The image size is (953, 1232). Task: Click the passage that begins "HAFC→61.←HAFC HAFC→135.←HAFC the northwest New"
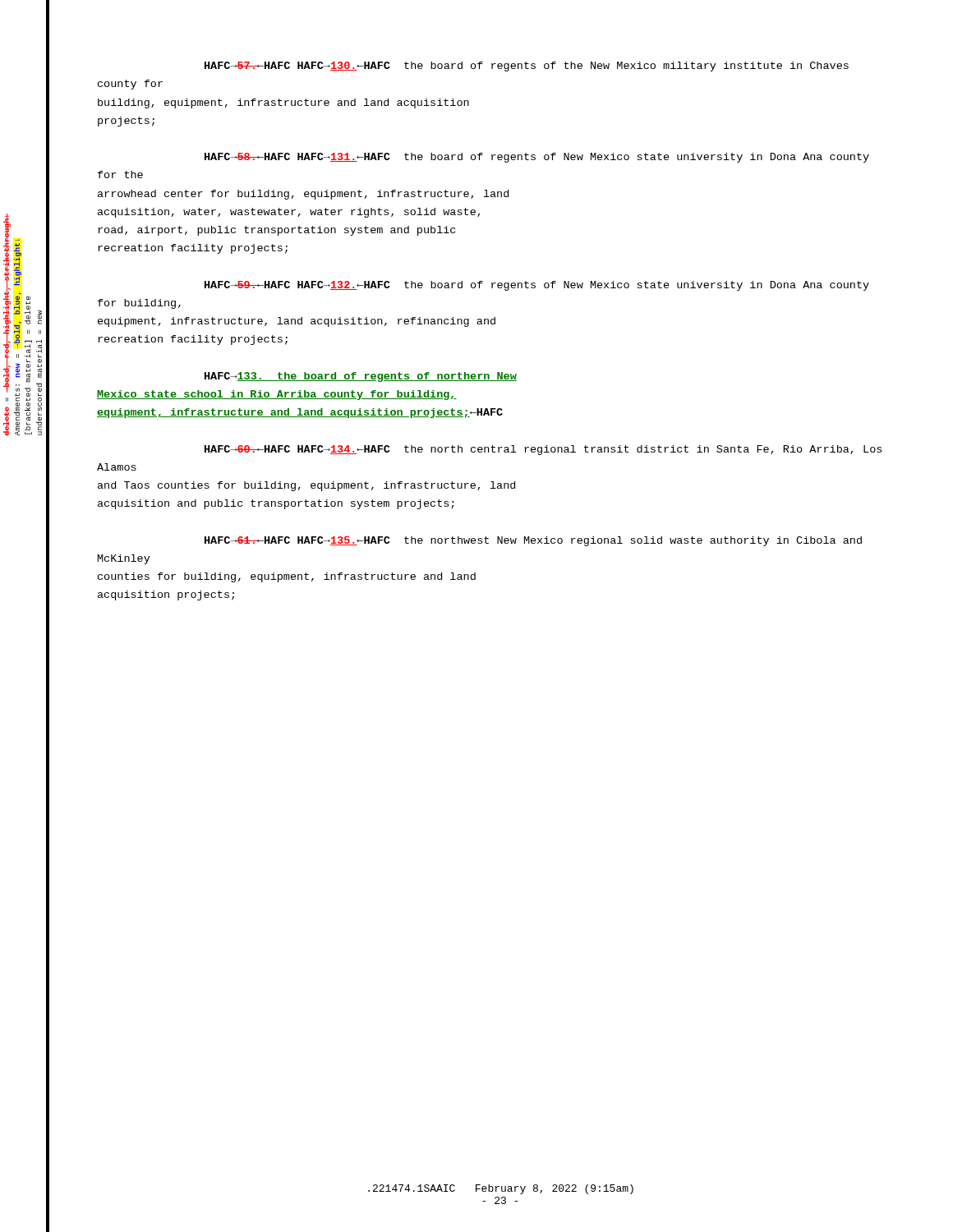tap(480, 567)
